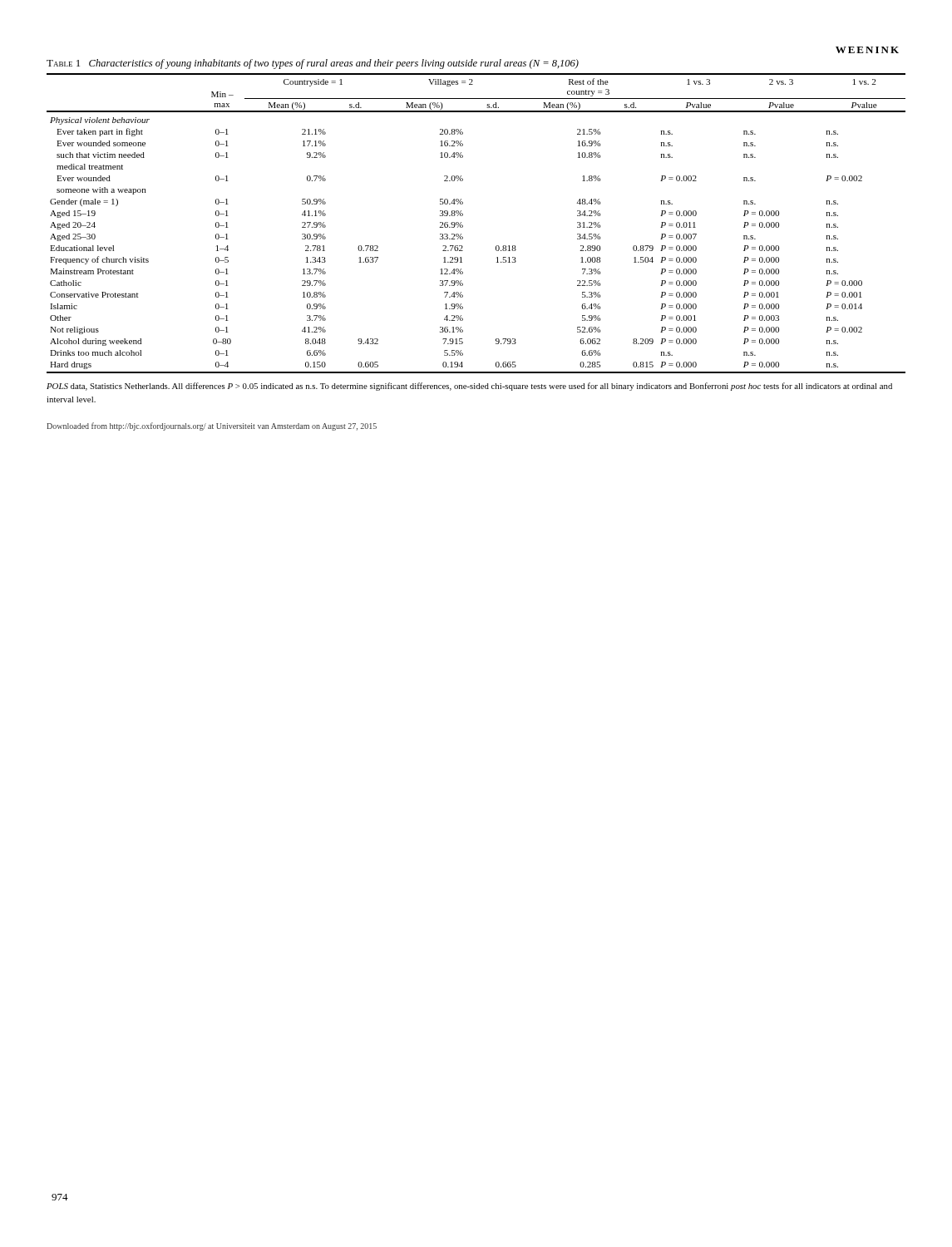Locate the footnote that says "POLS data, Statistics Netherlands."

pos(469,392)
